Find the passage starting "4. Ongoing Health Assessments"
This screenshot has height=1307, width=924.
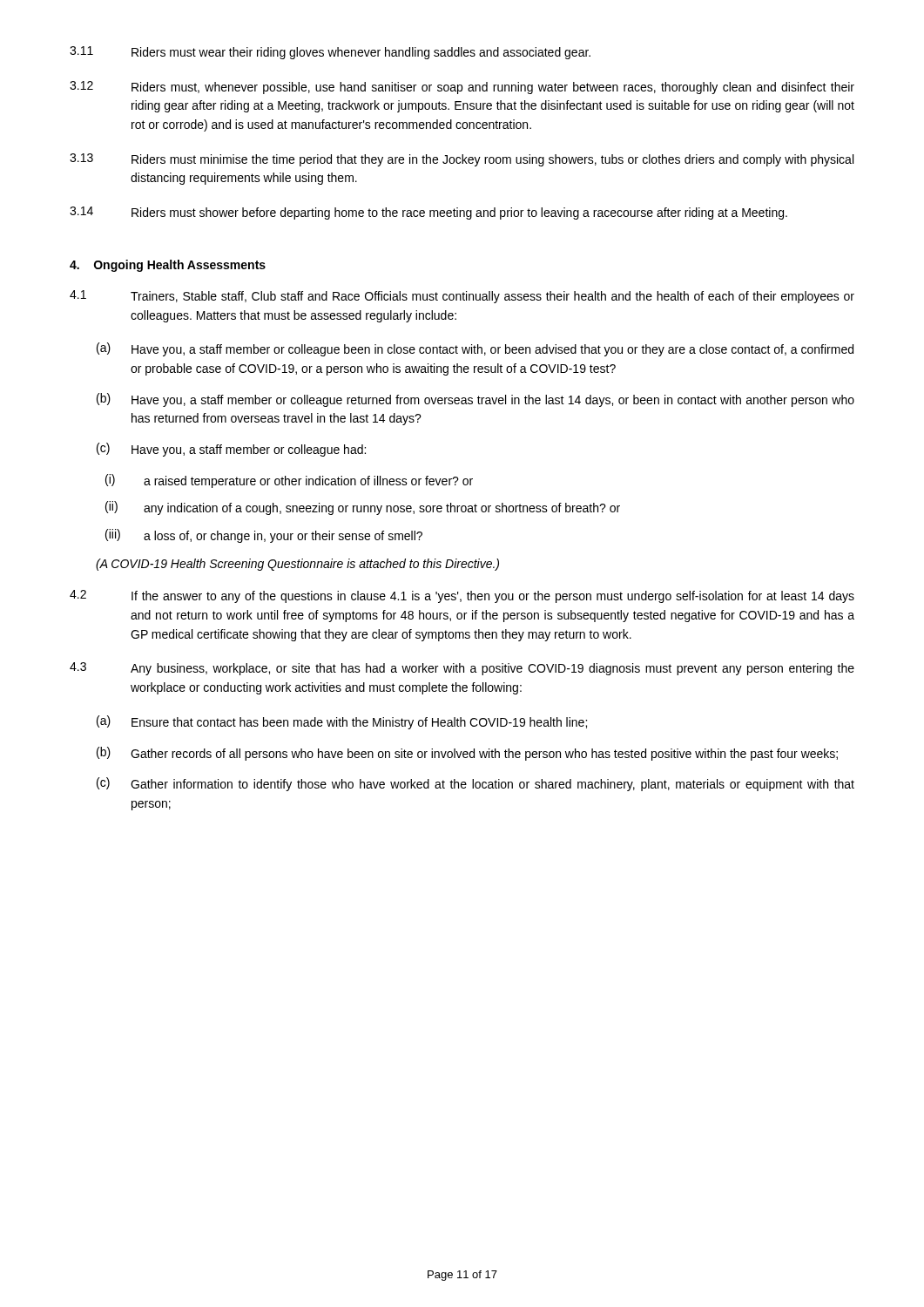(168, 265)
